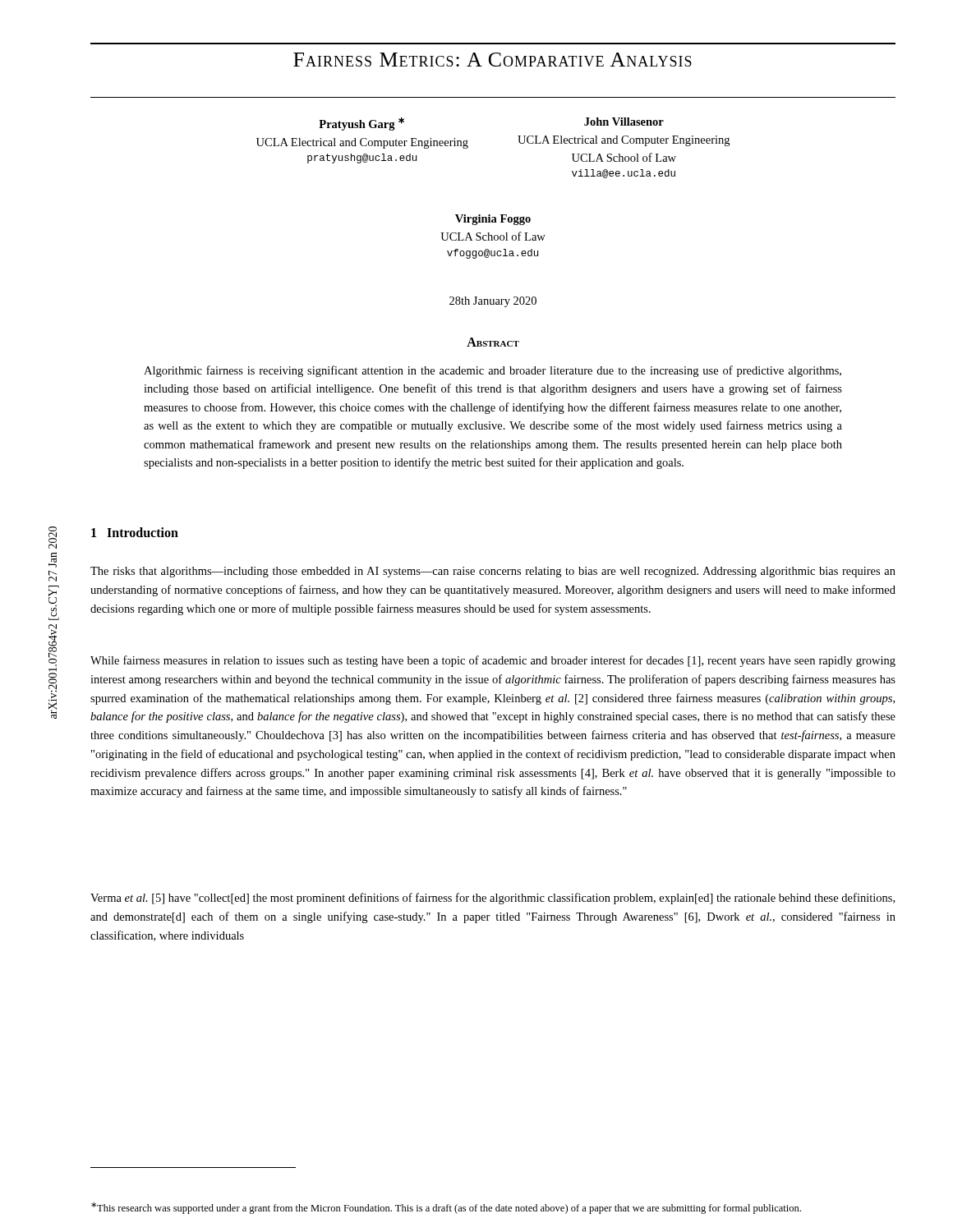Find the text block that reads "Pratyush Garg ∗ UCLA Electrical and"
Image resolution: width=953 pixels, height=1232 pixels.
[362, 140]
